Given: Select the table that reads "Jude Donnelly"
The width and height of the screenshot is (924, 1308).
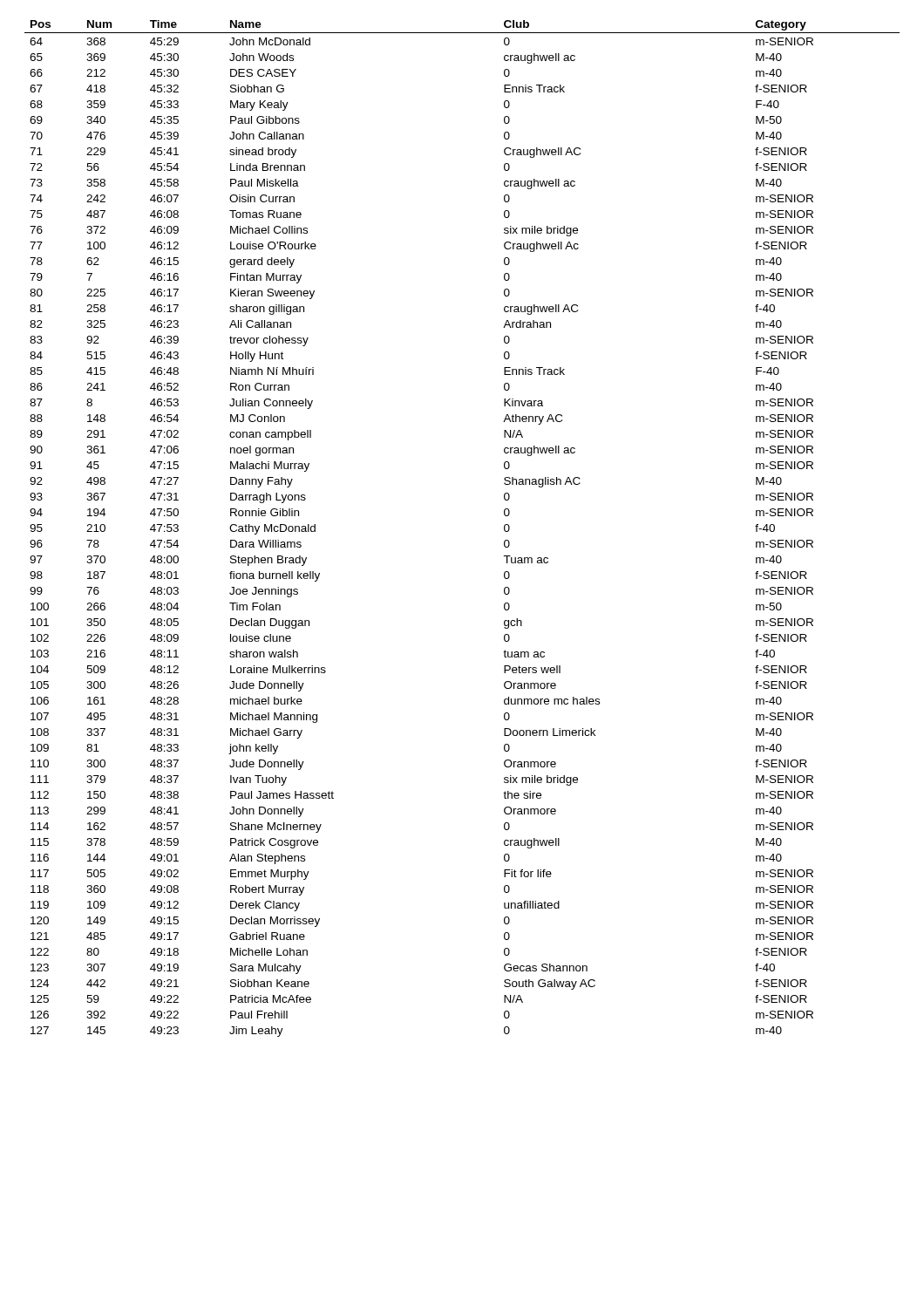Looking at the screenshot, I should [462, 527].
